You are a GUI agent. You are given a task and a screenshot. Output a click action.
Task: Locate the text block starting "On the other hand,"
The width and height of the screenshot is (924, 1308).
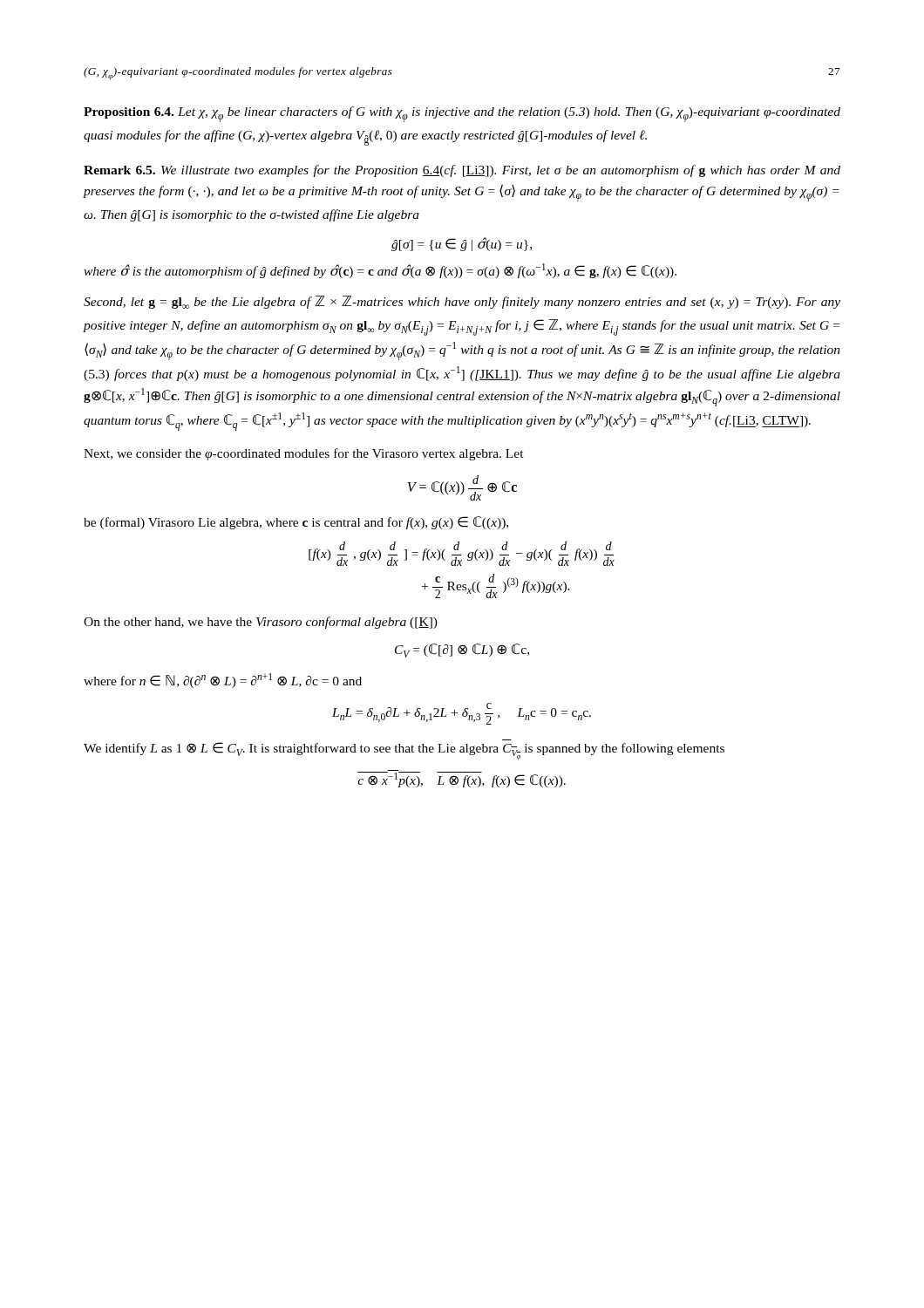pyautogui.click(x=261, y=621)
